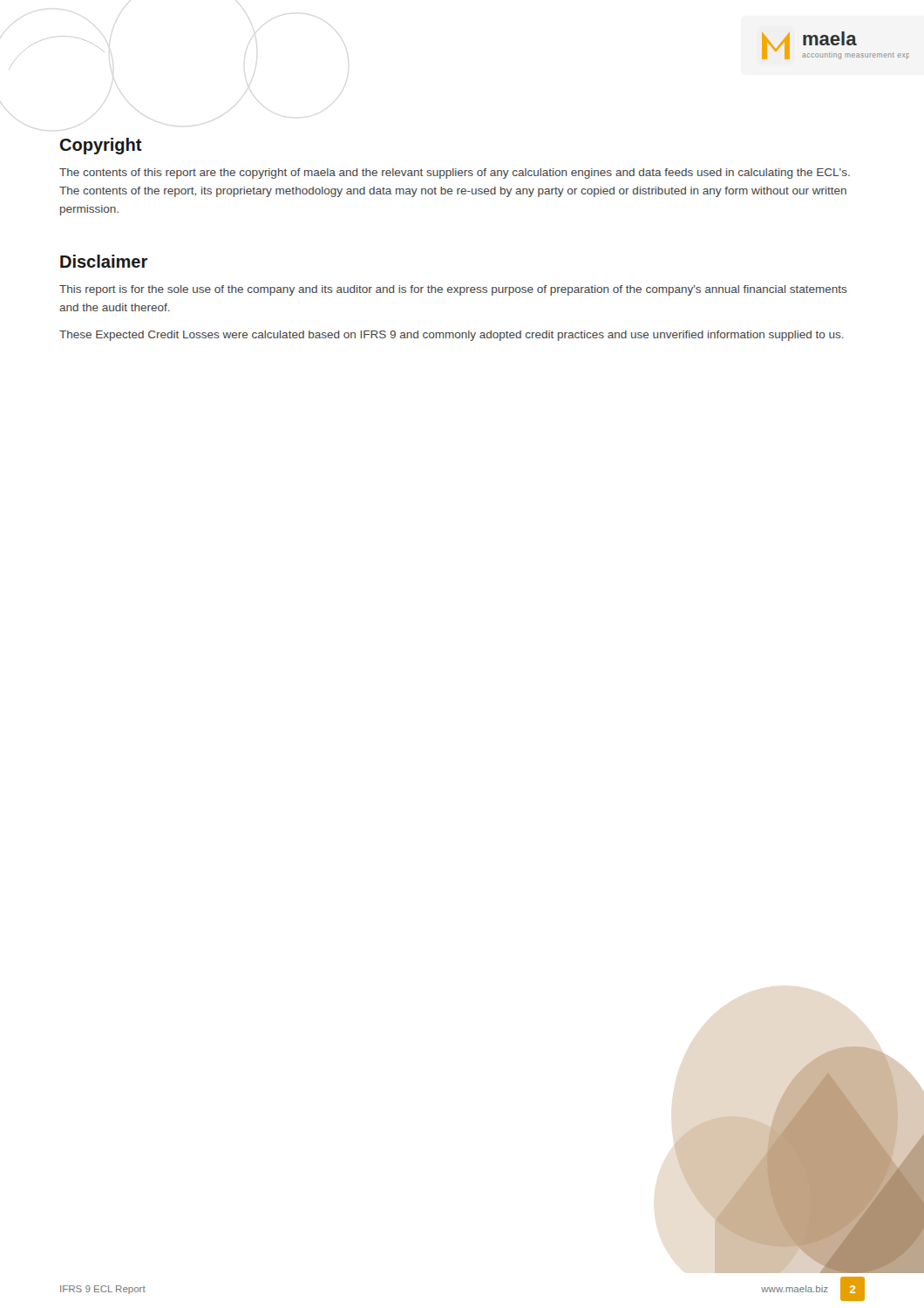
Task: Click the passage that begins "This report is for"
Action: [453, 298]
